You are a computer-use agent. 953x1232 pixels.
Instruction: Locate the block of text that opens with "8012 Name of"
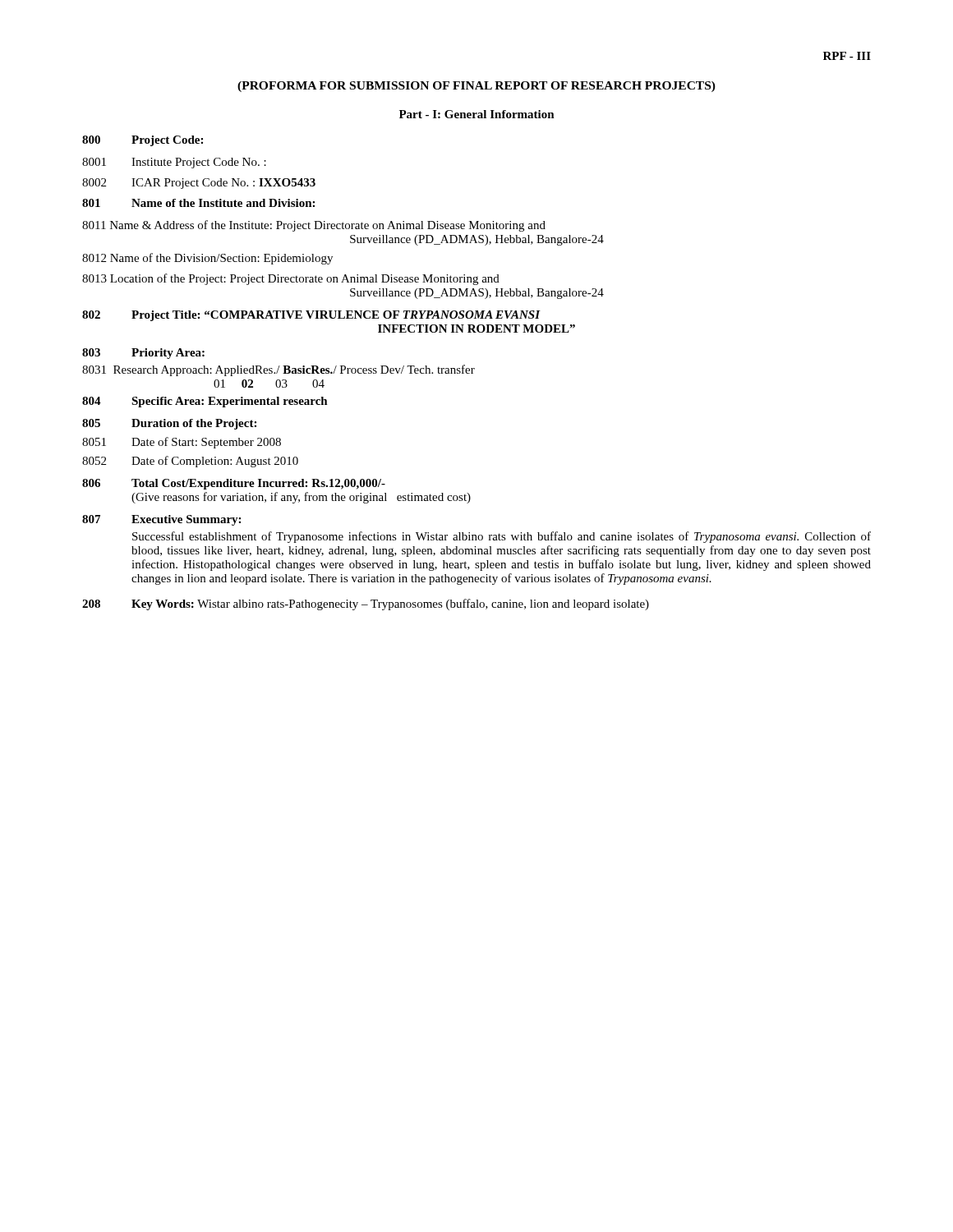[208, 258]
